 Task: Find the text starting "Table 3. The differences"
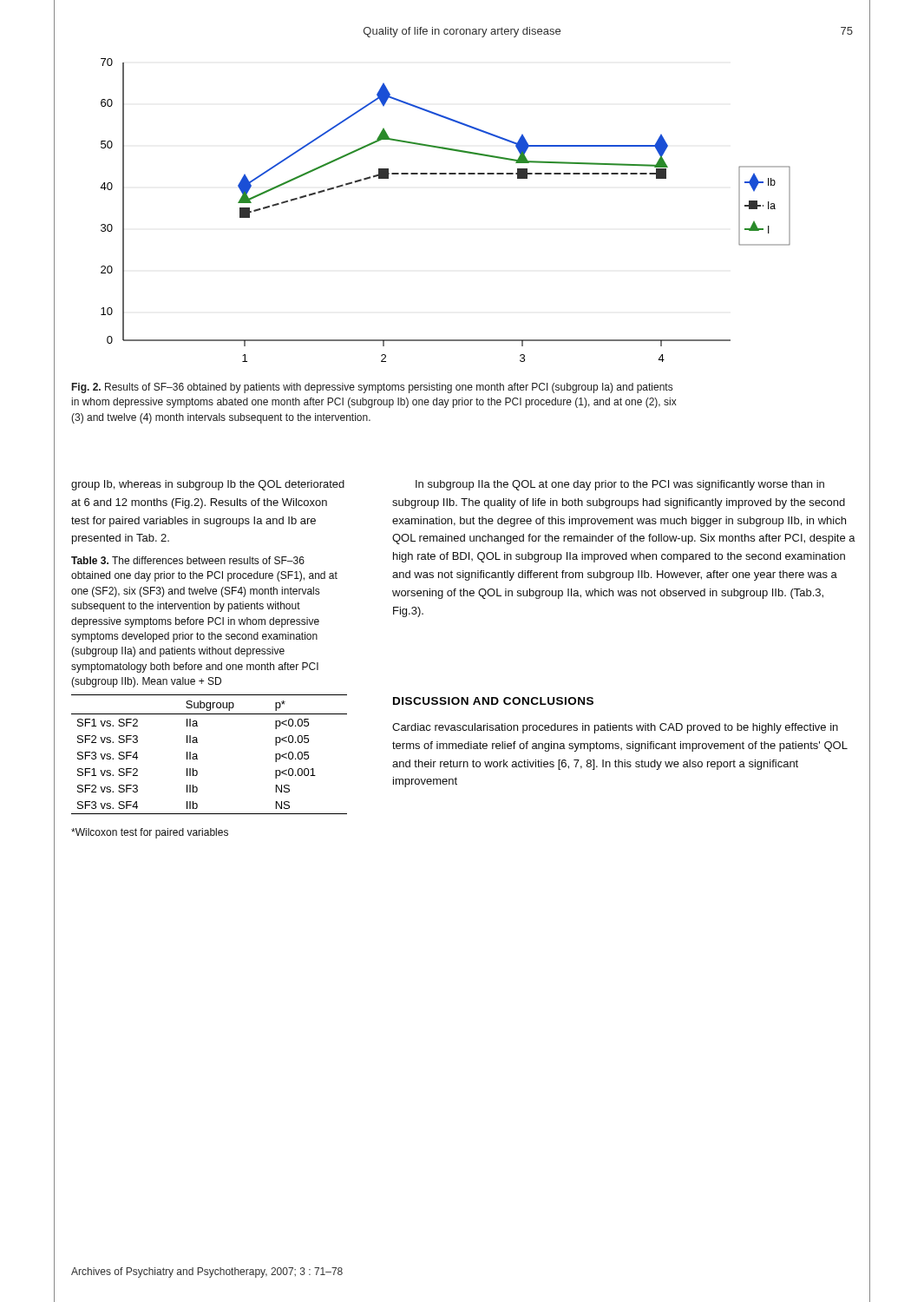(x=204, y=621)
